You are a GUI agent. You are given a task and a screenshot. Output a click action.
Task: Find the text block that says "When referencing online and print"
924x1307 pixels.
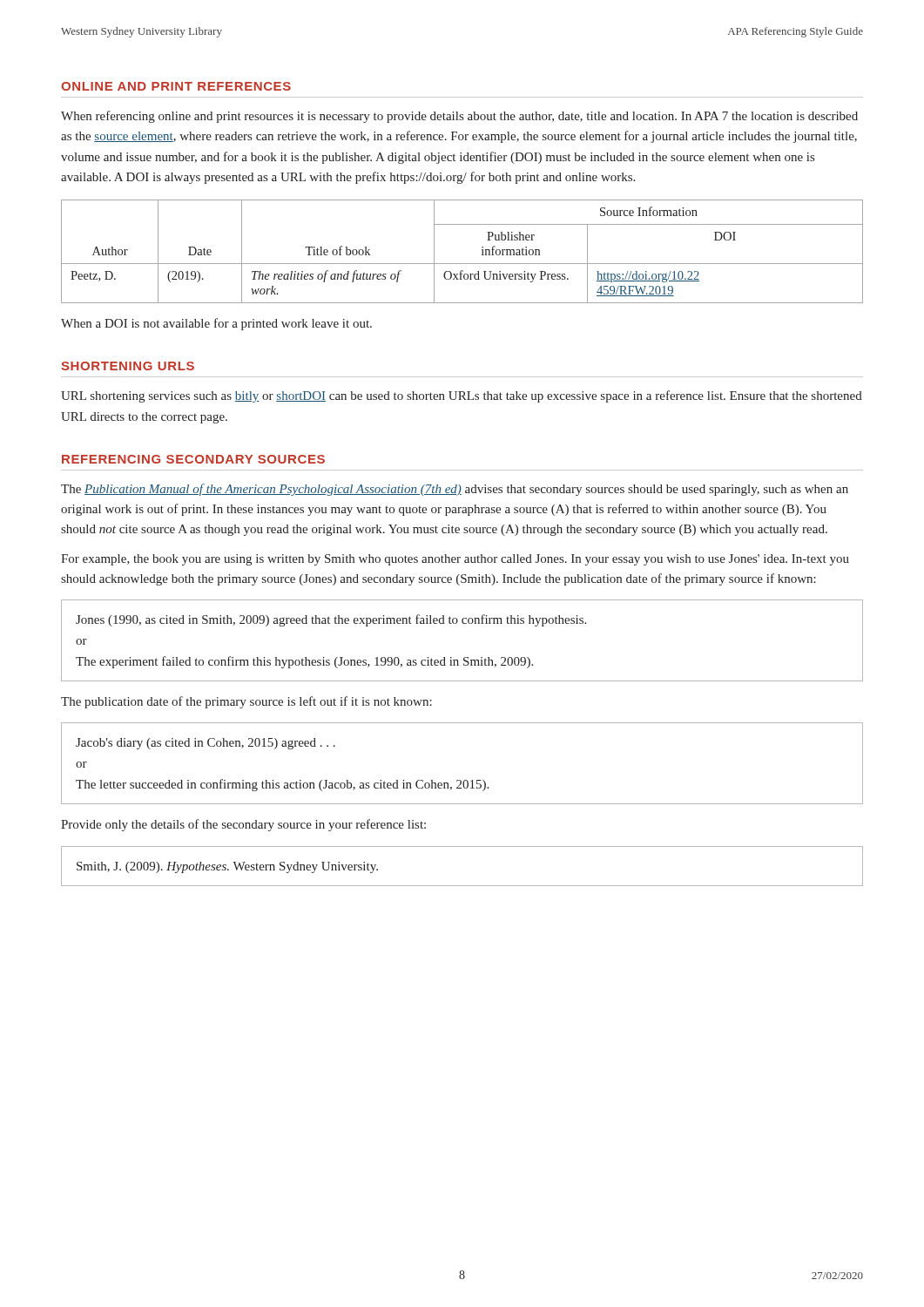pos(460,146)
